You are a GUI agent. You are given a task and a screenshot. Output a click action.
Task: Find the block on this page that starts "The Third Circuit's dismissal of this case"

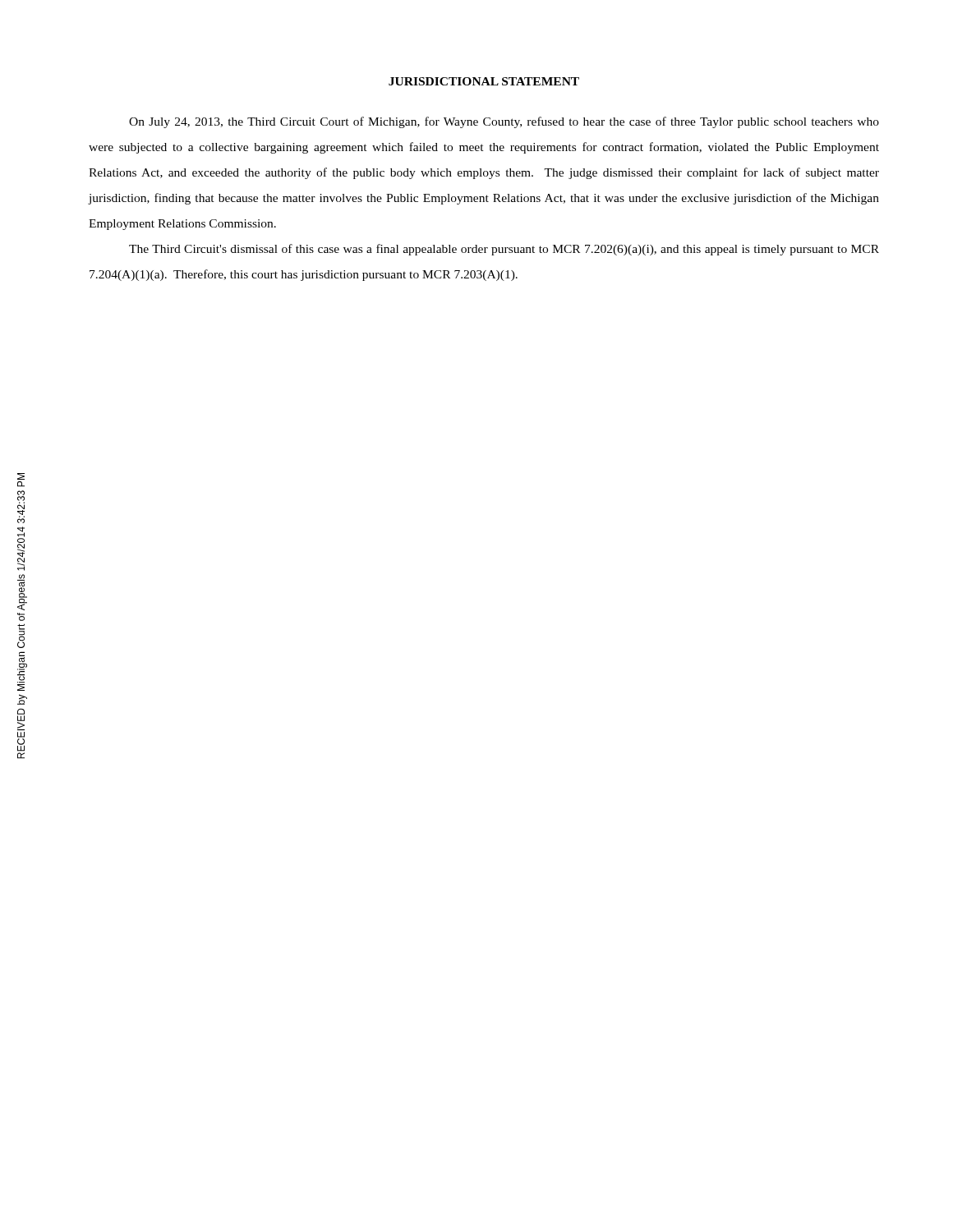[x=484, y=261]
